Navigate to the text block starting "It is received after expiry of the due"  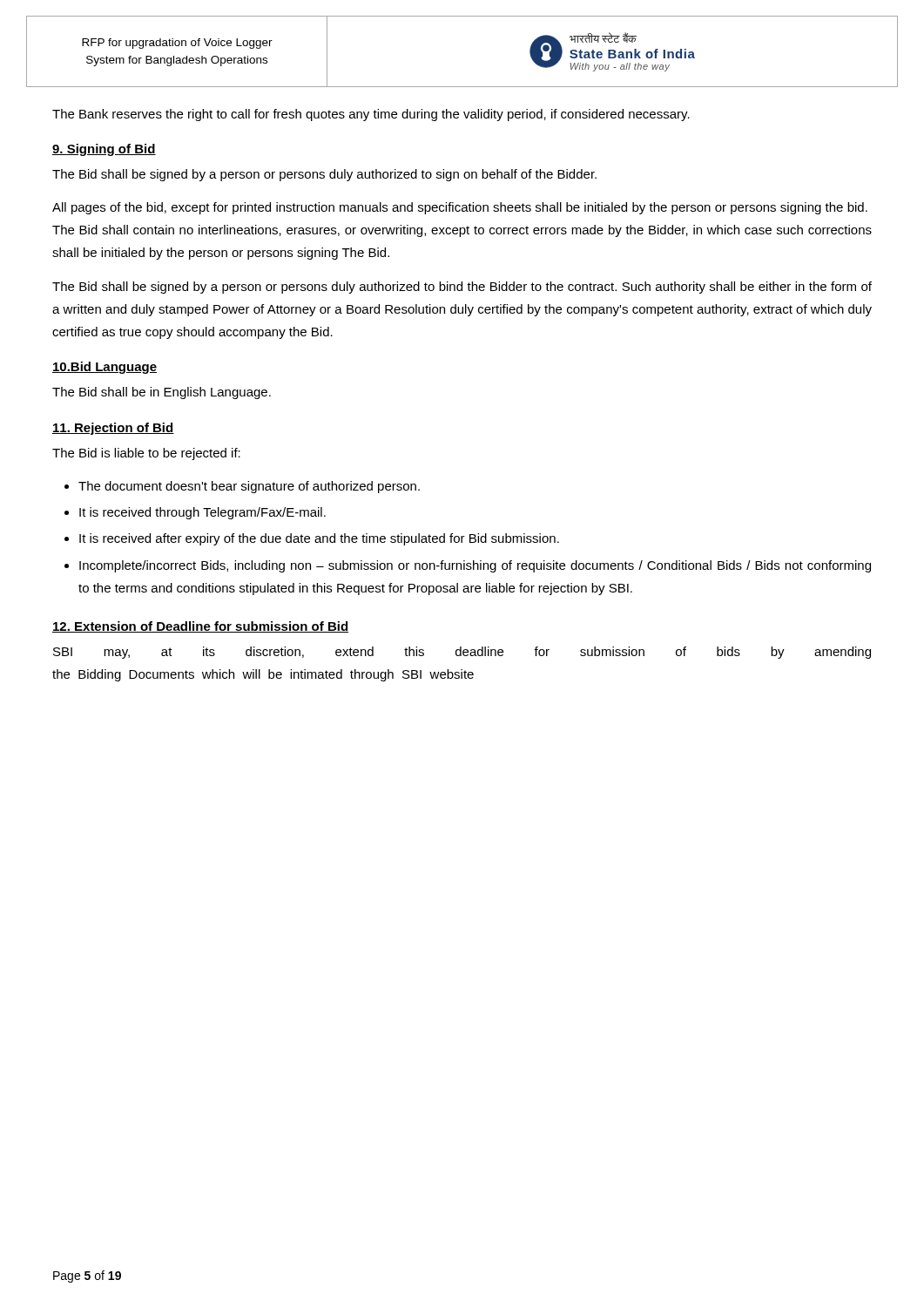coord(319,538)
